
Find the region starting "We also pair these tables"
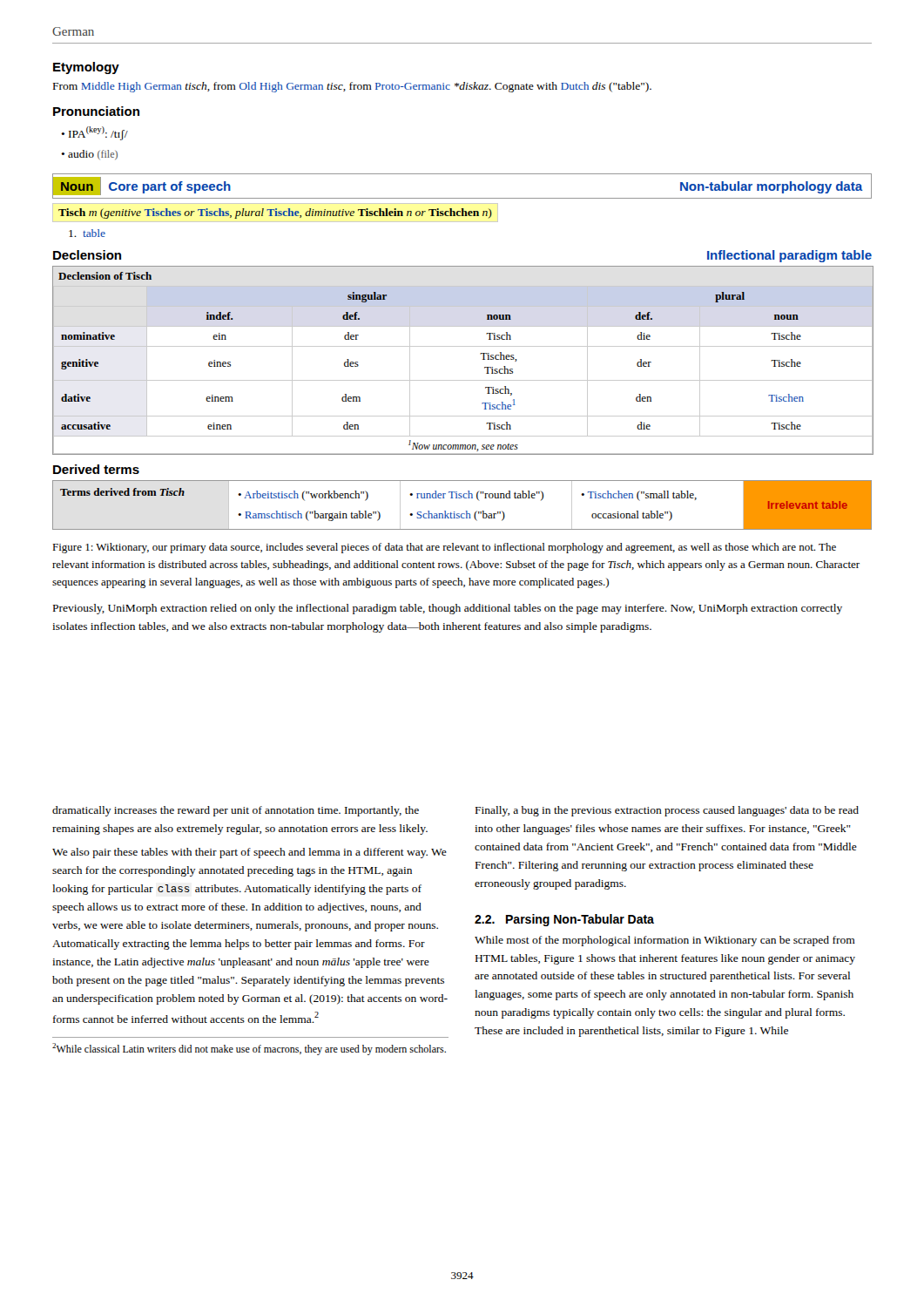pyautogui.click(x=250, y=935)
